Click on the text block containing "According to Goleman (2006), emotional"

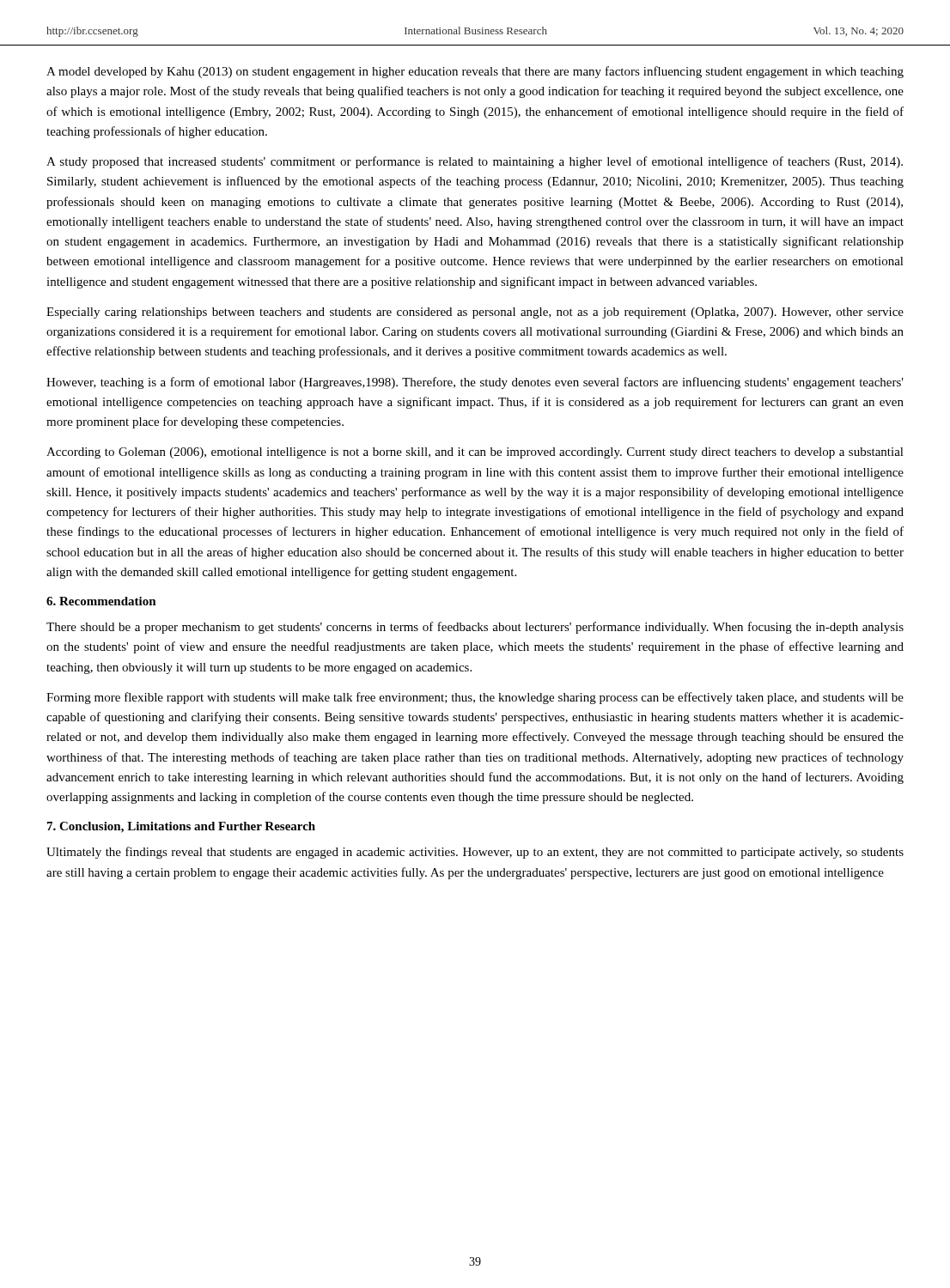click(475, 512)
